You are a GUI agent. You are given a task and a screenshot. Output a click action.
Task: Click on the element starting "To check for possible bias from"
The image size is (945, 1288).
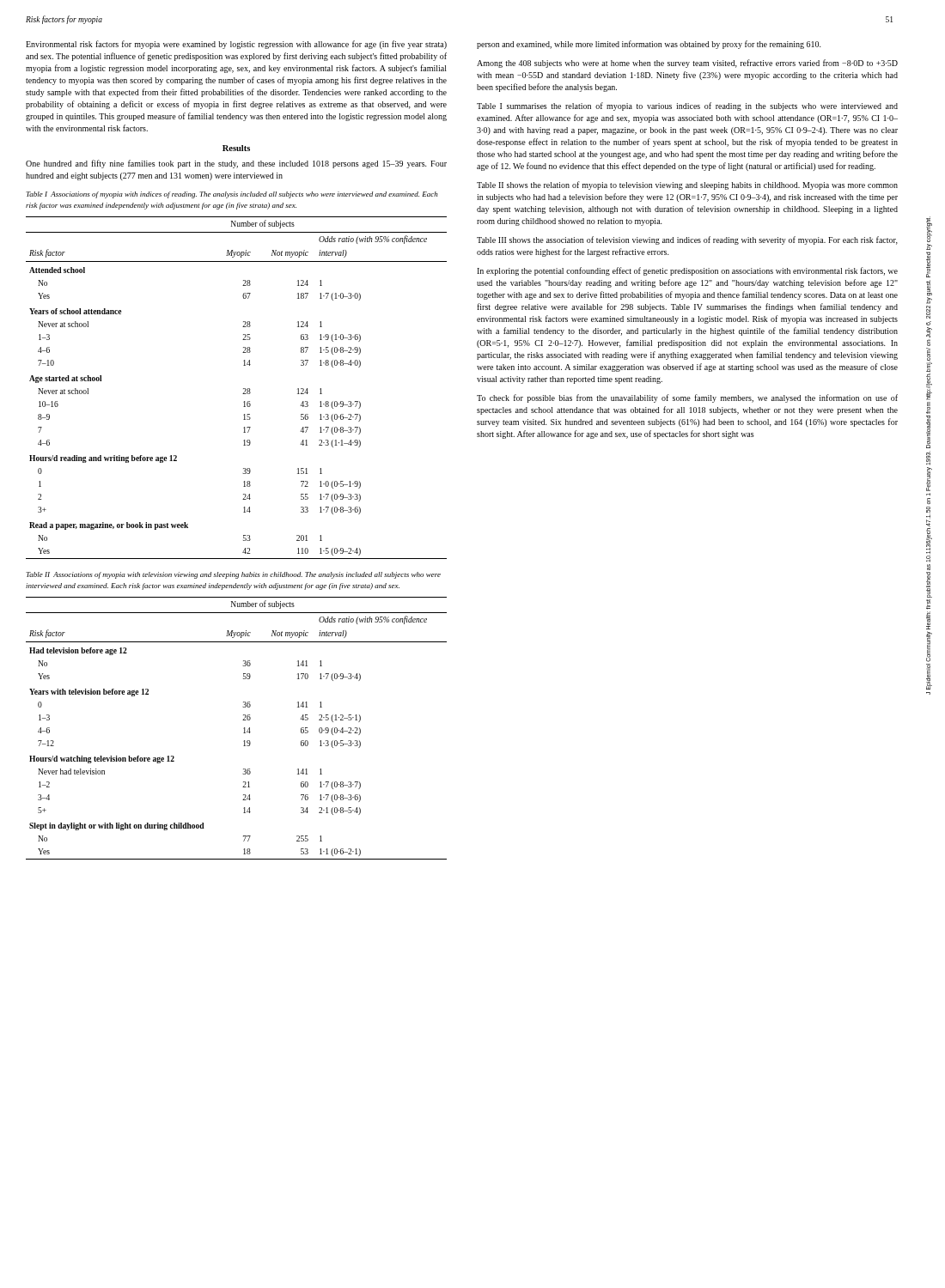click(687, 416)
